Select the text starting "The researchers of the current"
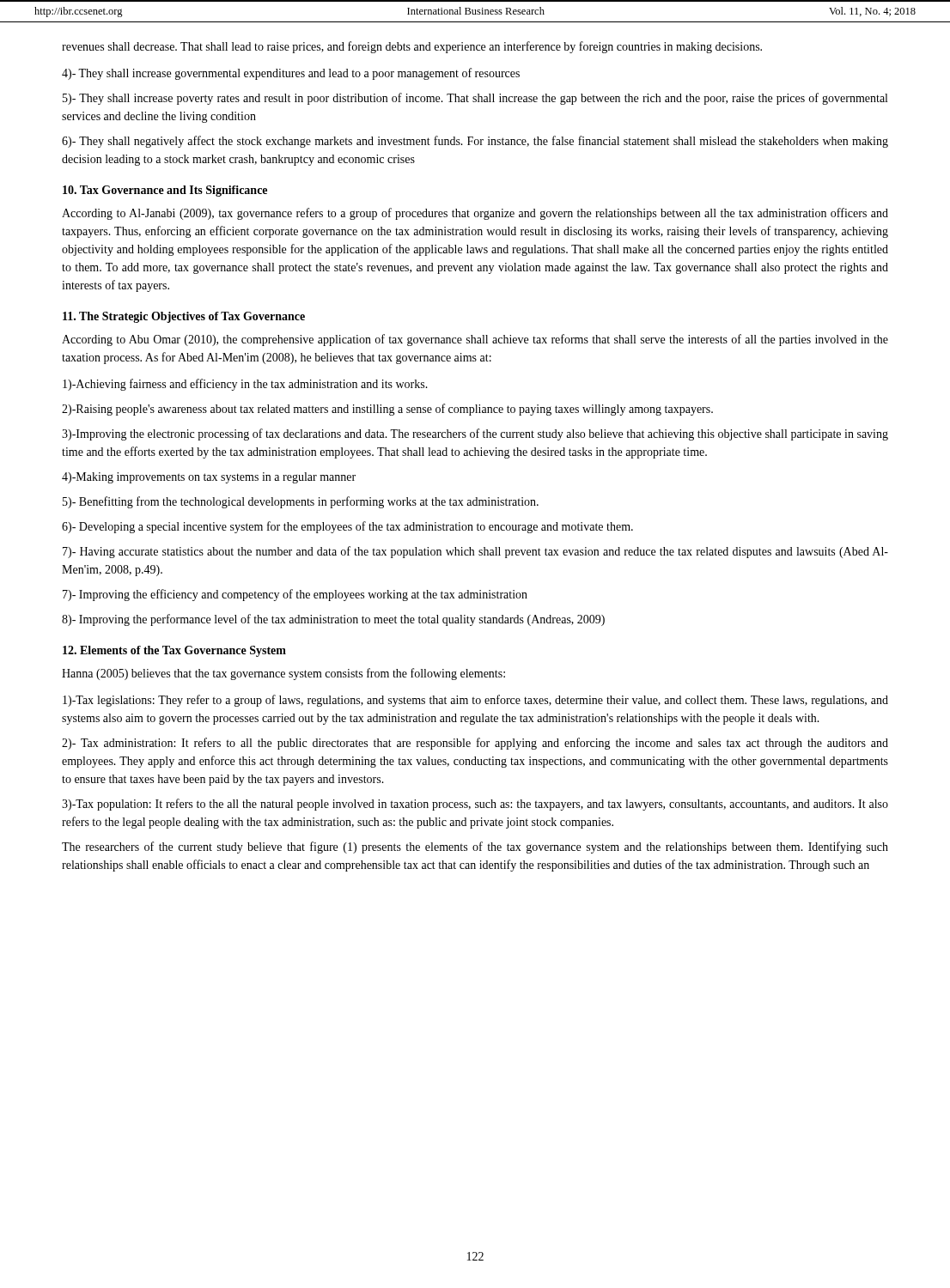The image size is (950, 1288). tap(475, 856)
